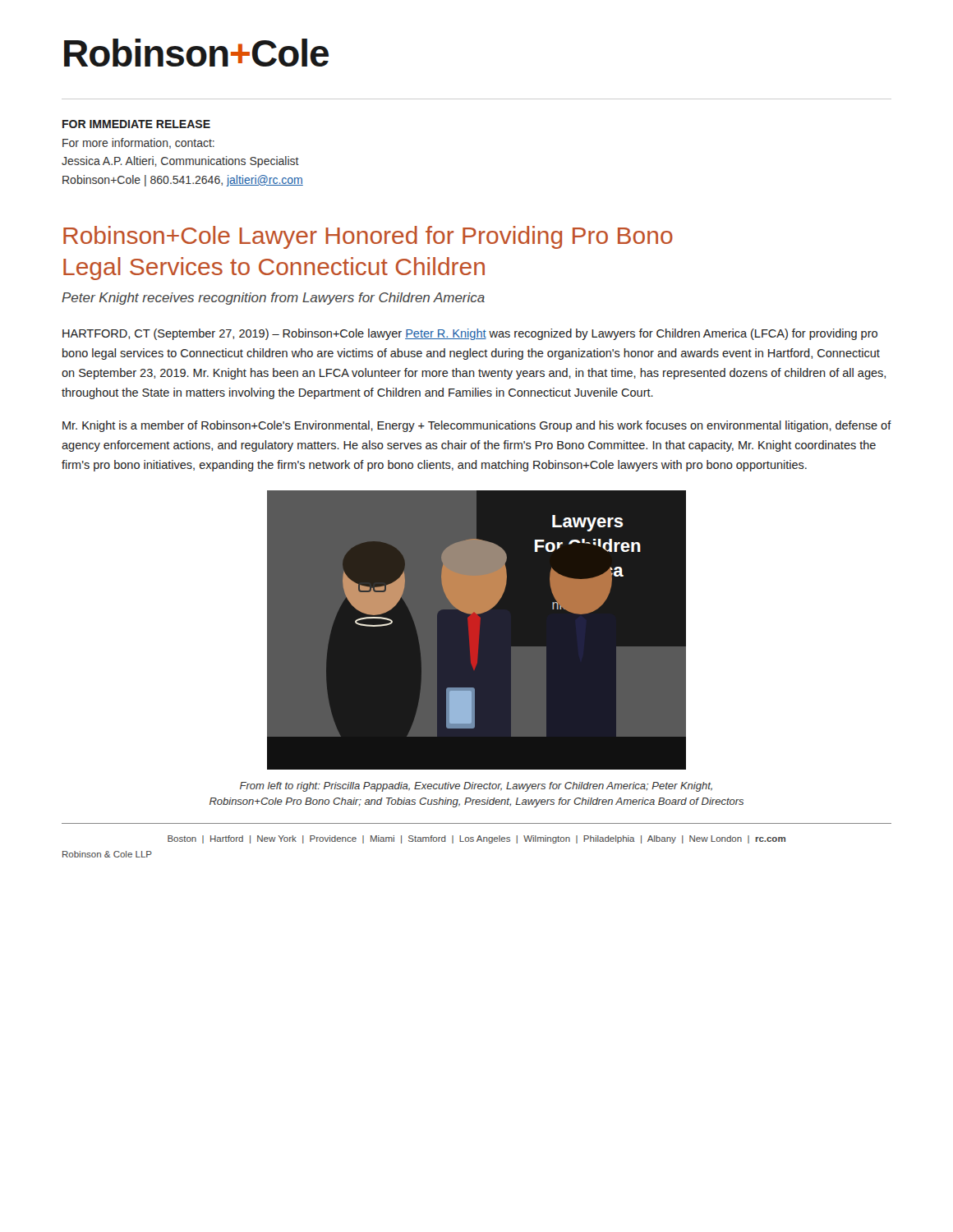The width and height of the screenshot is (953, 1232).
Task: Point to the element starting "HARTFORD, CT (September 27, 2019) – Robinson+Cole"
Action: (474, 363)
